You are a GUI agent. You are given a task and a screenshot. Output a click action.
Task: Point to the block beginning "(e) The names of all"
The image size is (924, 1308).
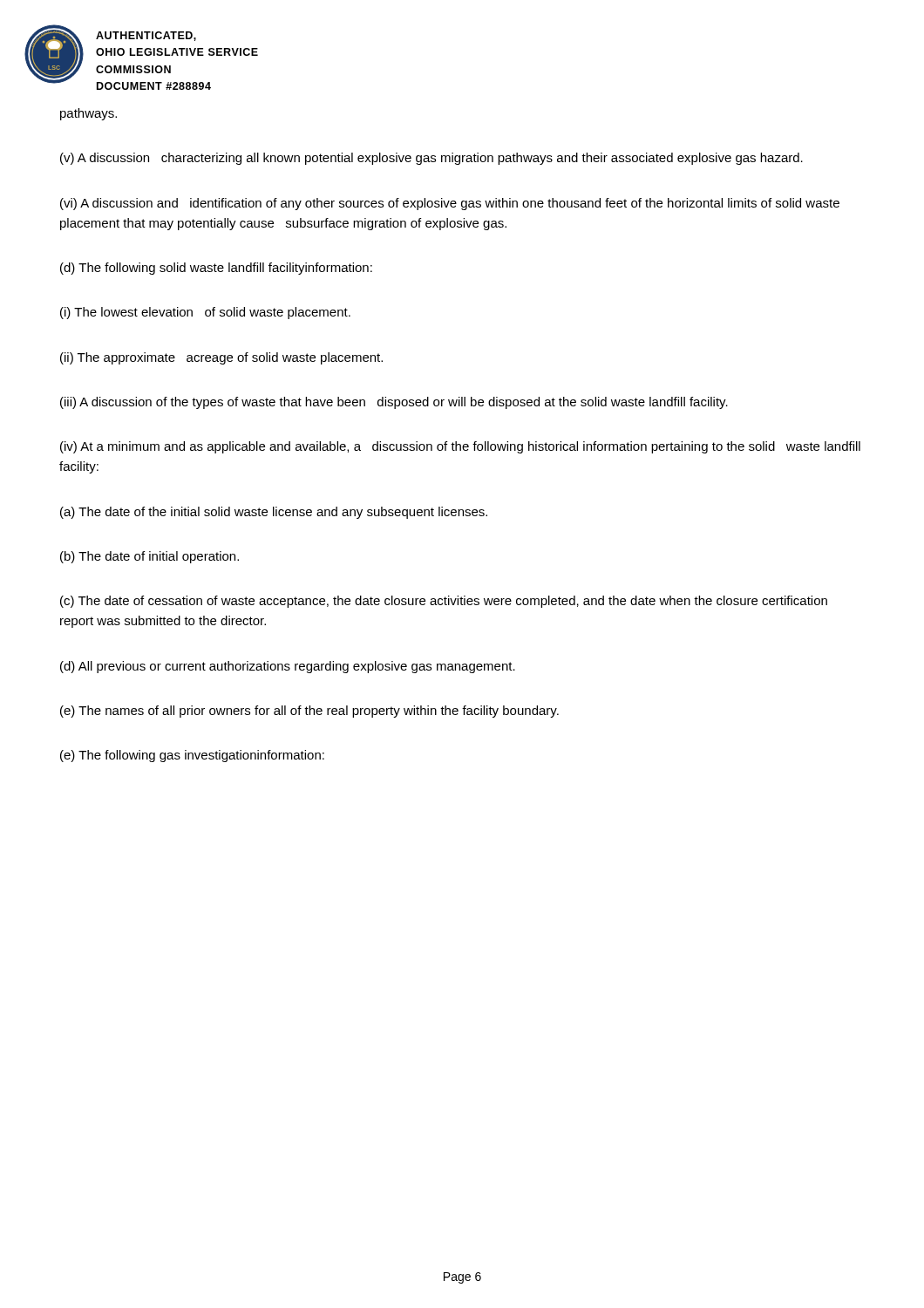tap(309, 710)
